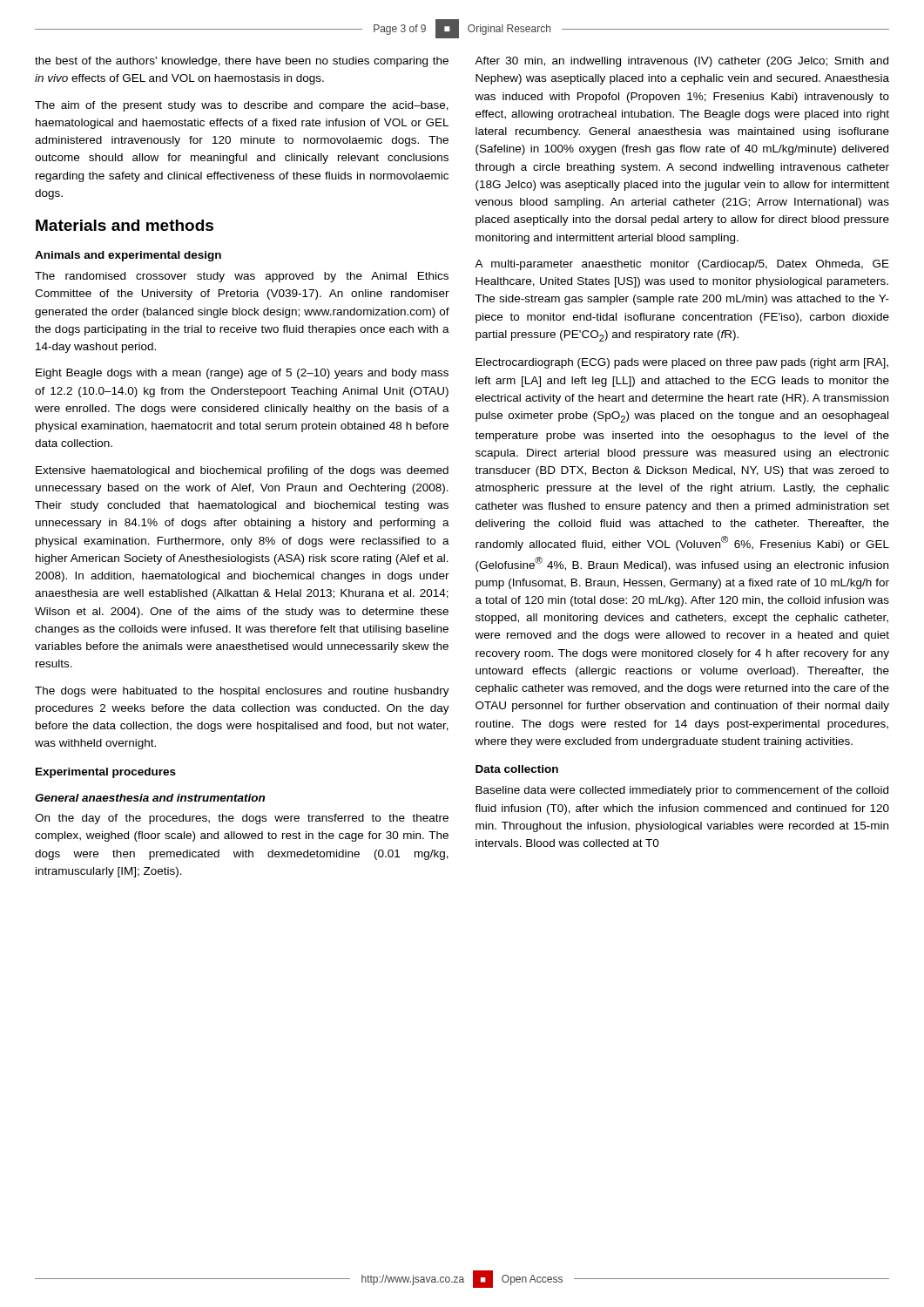
Task: Point to the block beginning "Baseline data were"
Action: point(682,817)
